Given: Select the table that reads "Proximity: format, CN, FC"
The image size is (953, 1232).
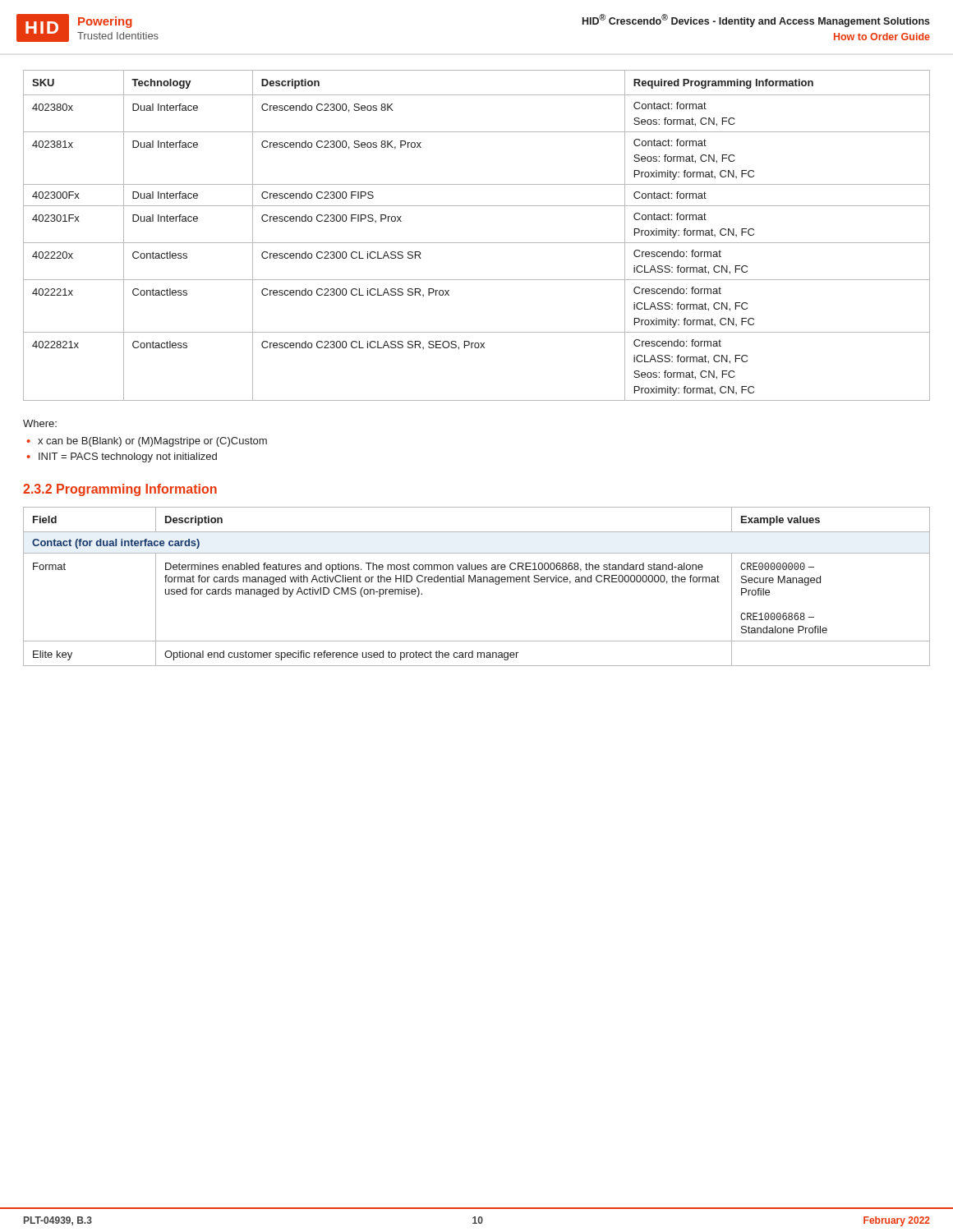Looking at the screenshot, I should pyautogui.click(x=476, y=235).
